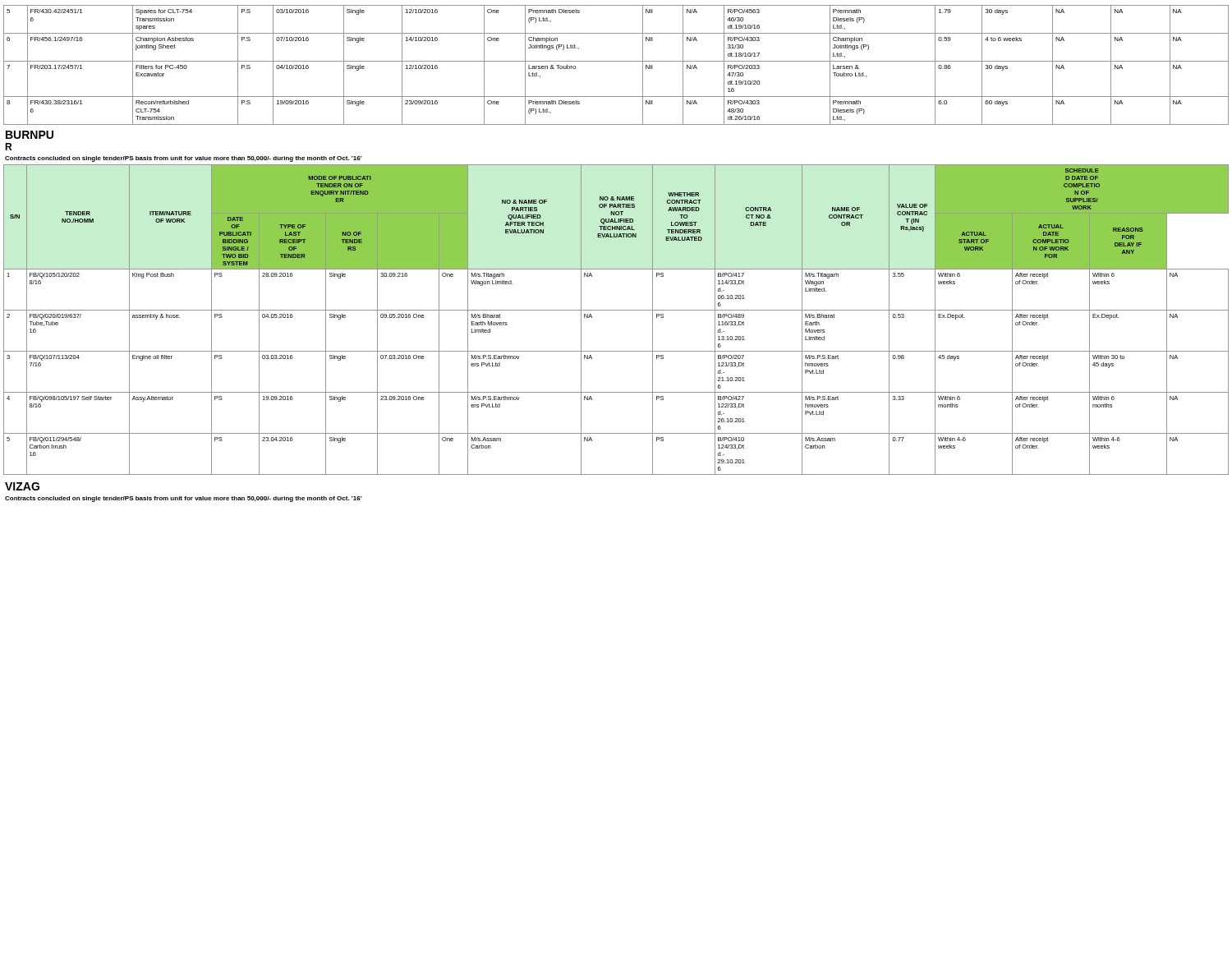Click on the table containing "Champion Jointings (P) Ltd.,"
Viewport: 1232px width, 953px height.
point(616,65)
